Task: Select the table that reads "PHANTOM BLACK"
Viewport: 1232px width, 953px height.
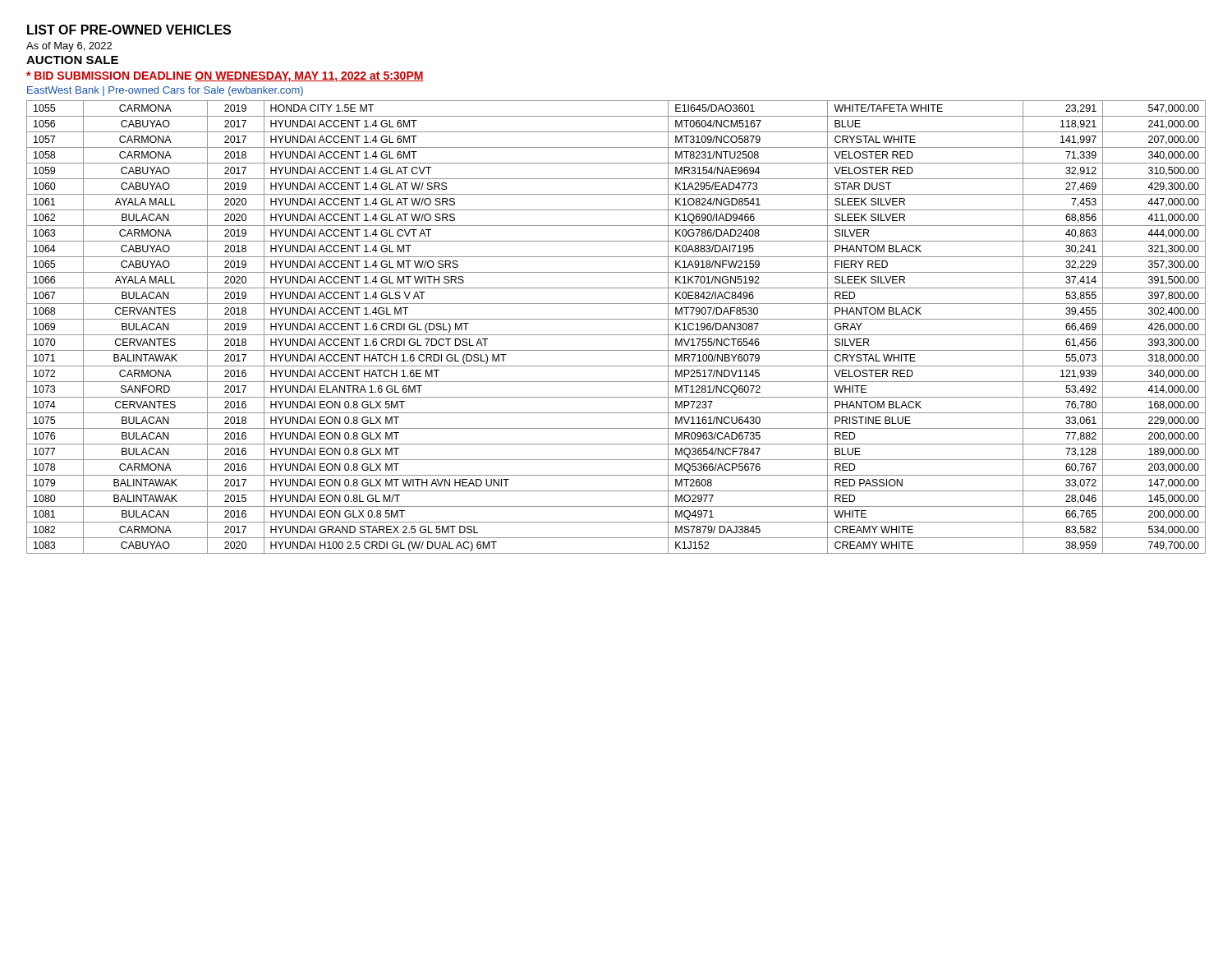Action: click(616, 327)
